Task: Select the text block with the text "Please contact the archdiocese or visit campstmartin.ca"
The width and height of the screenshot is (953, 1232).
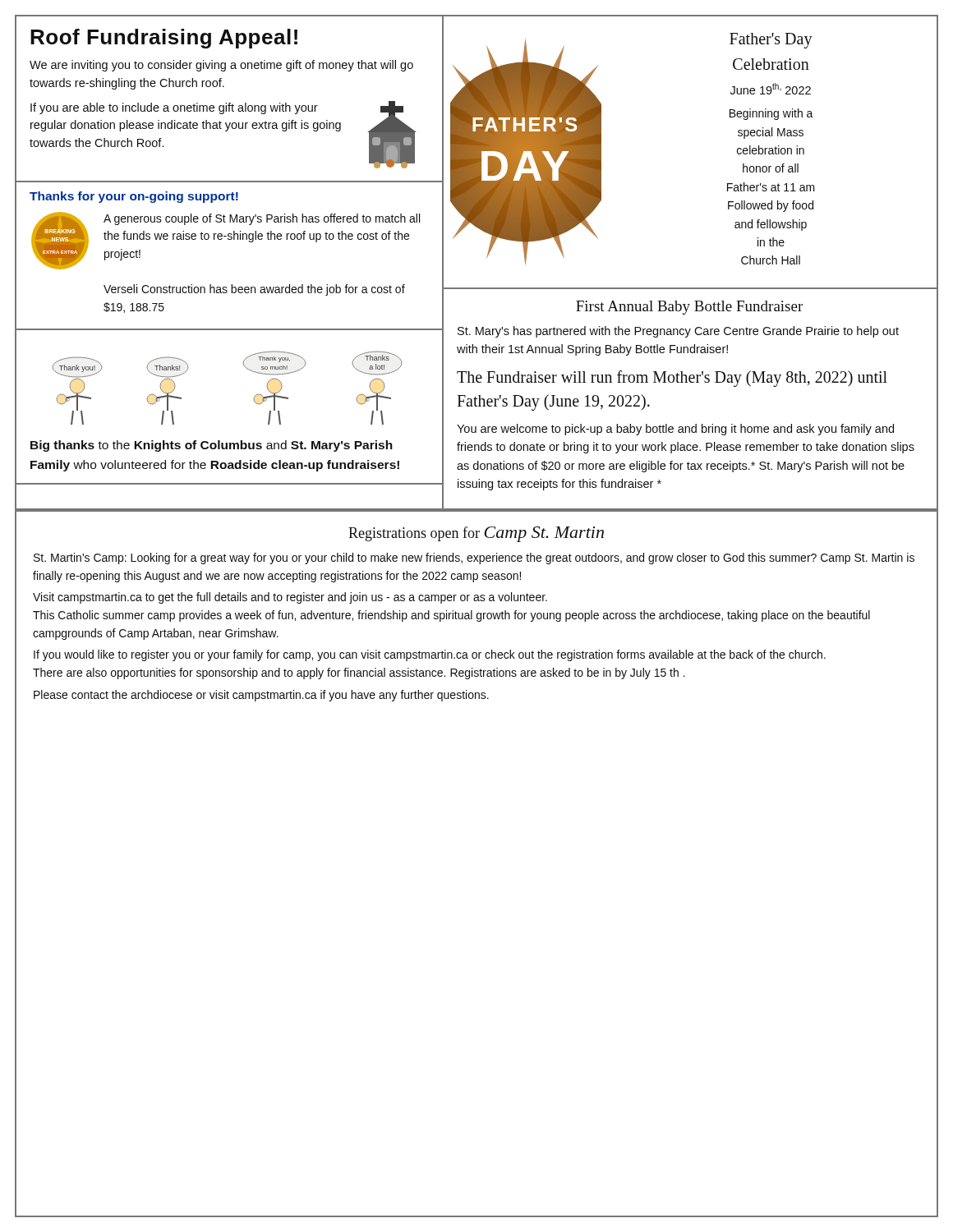Action: point(261,695)
